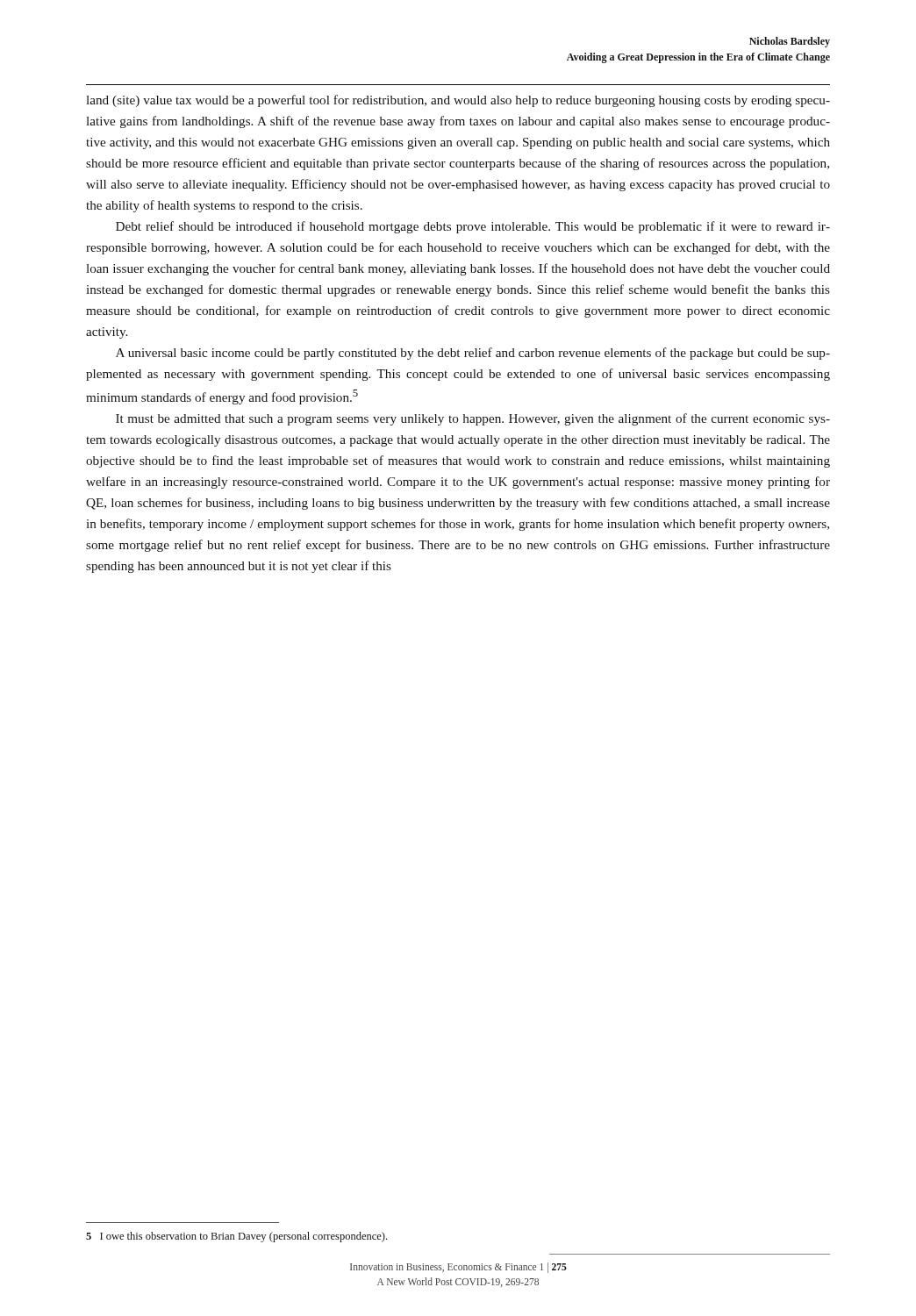Image resolution: width=916 pixels, height=1316 pixels.
Task: Click the footnote
Action: [237, 1236]
